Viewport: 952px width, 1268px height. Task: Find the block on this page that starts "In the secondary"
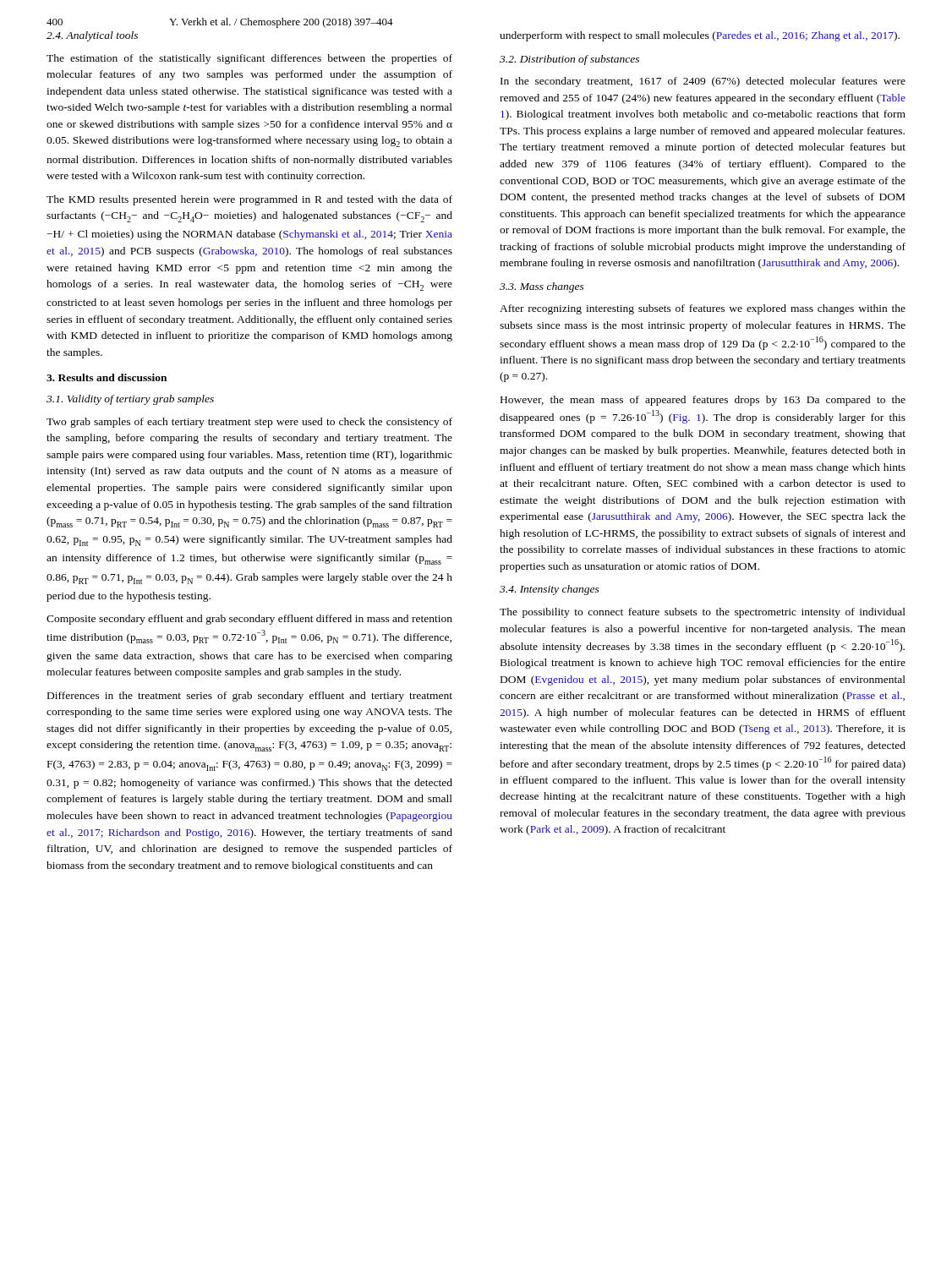[703, 172]
